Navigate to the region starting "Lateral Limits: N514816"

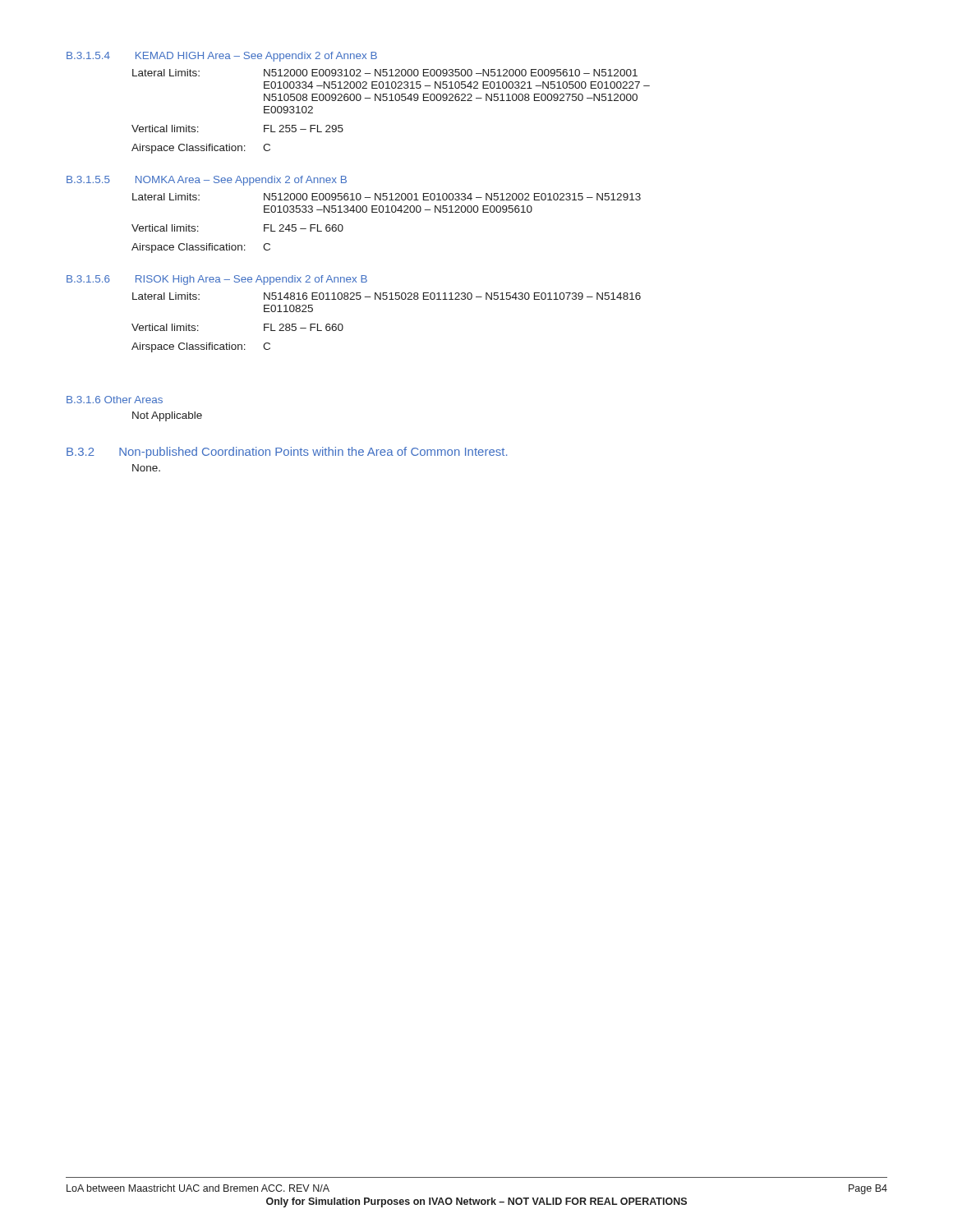coord(509,302)
